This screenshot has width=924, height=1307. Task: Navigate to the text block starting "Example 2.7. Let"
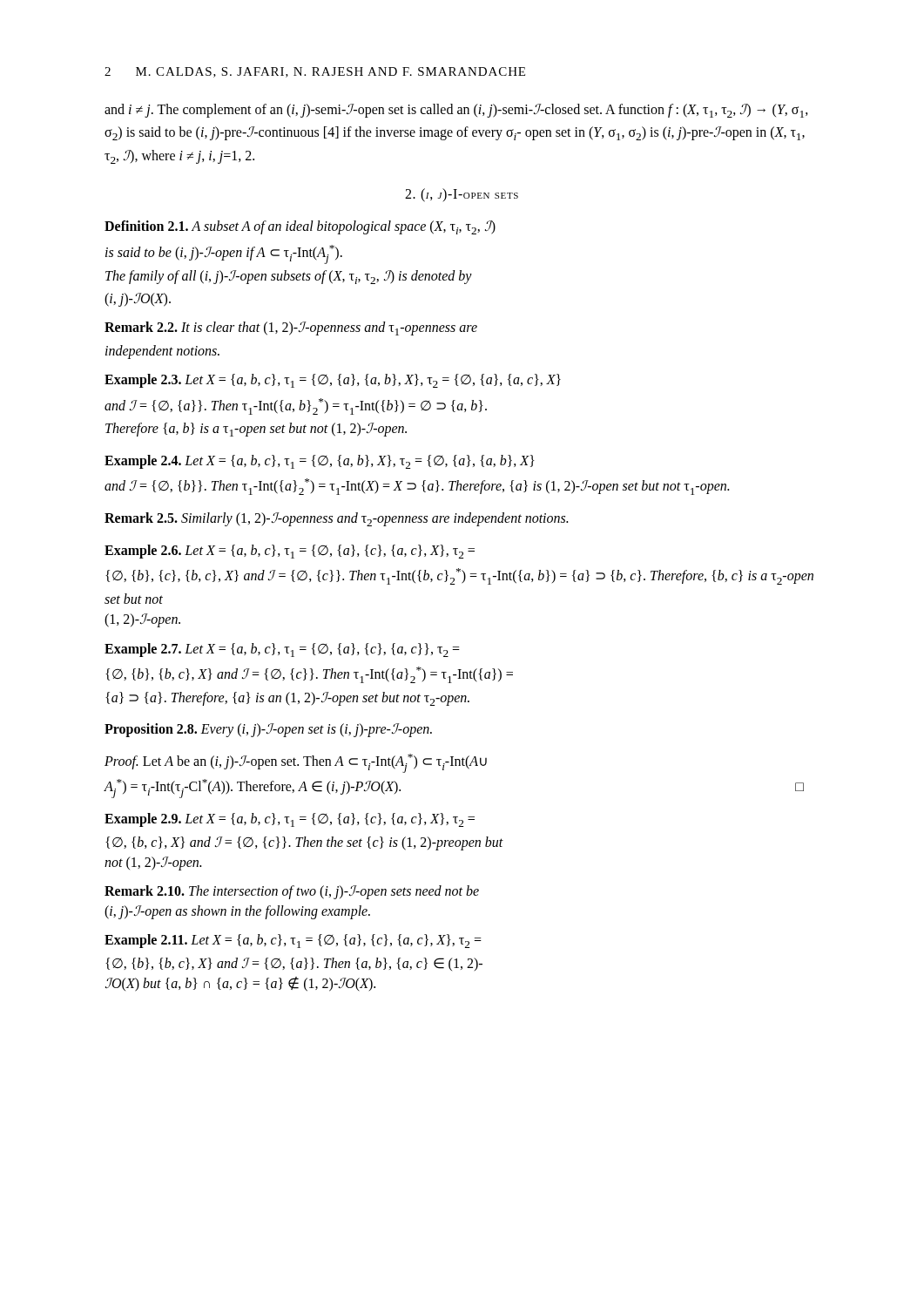tap(309, 675)
